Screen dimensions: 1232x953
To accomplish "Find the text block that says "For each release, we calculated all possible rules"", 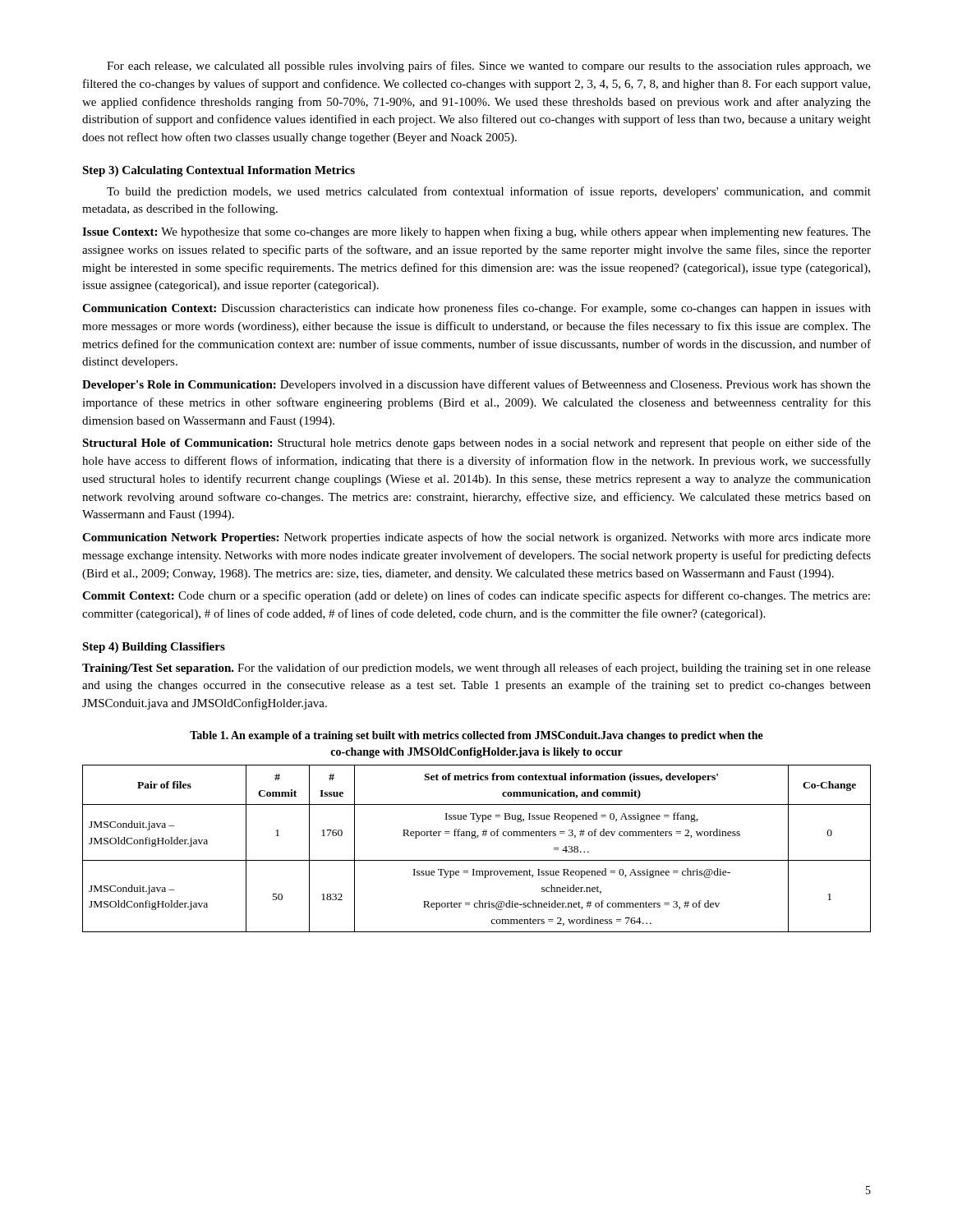I will point(476,102).
